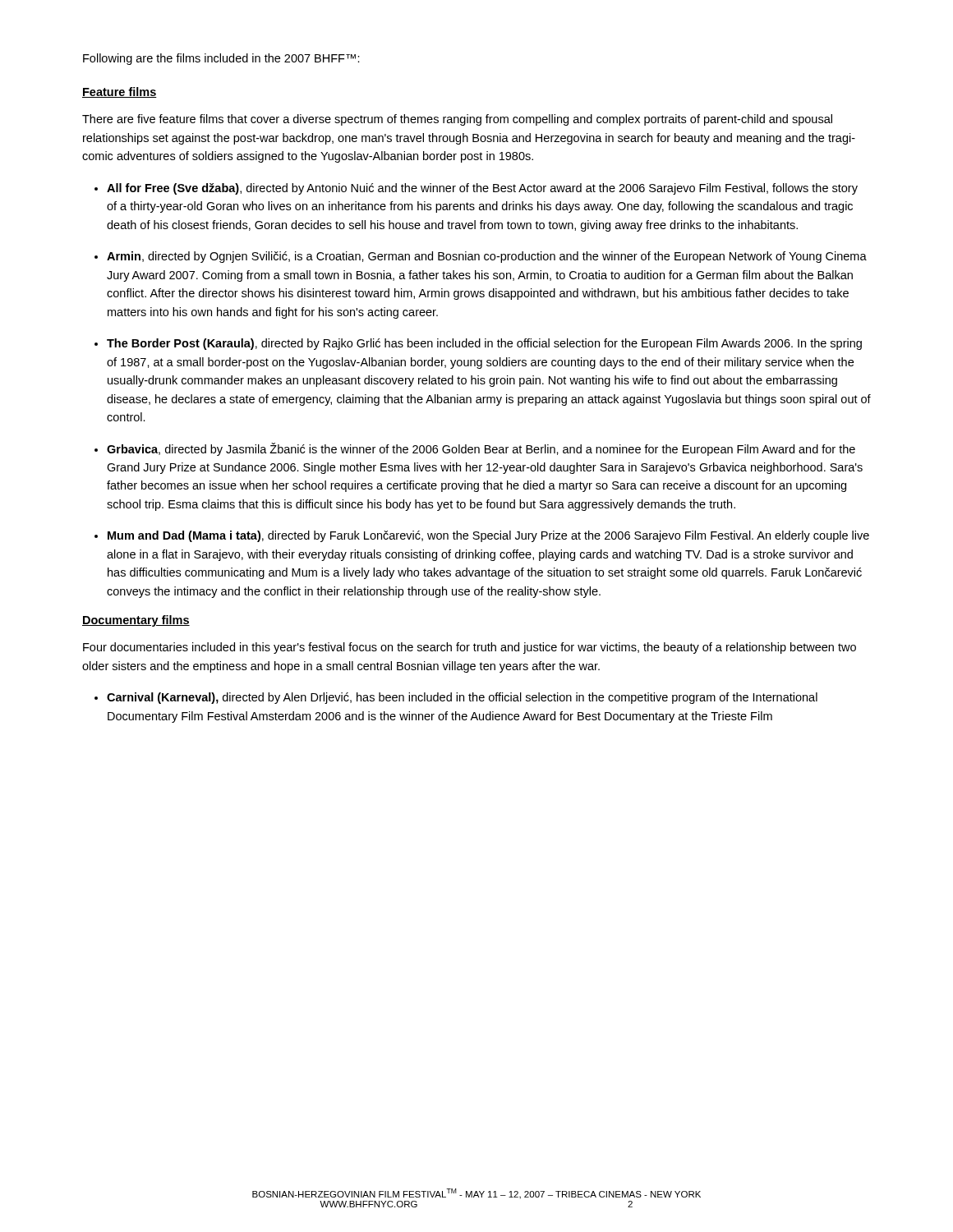This screenshot has width=953, height=1232.
Task: Locate the block of text that opens with "All for Free (Sve"
Action: [x=482, y=206]
